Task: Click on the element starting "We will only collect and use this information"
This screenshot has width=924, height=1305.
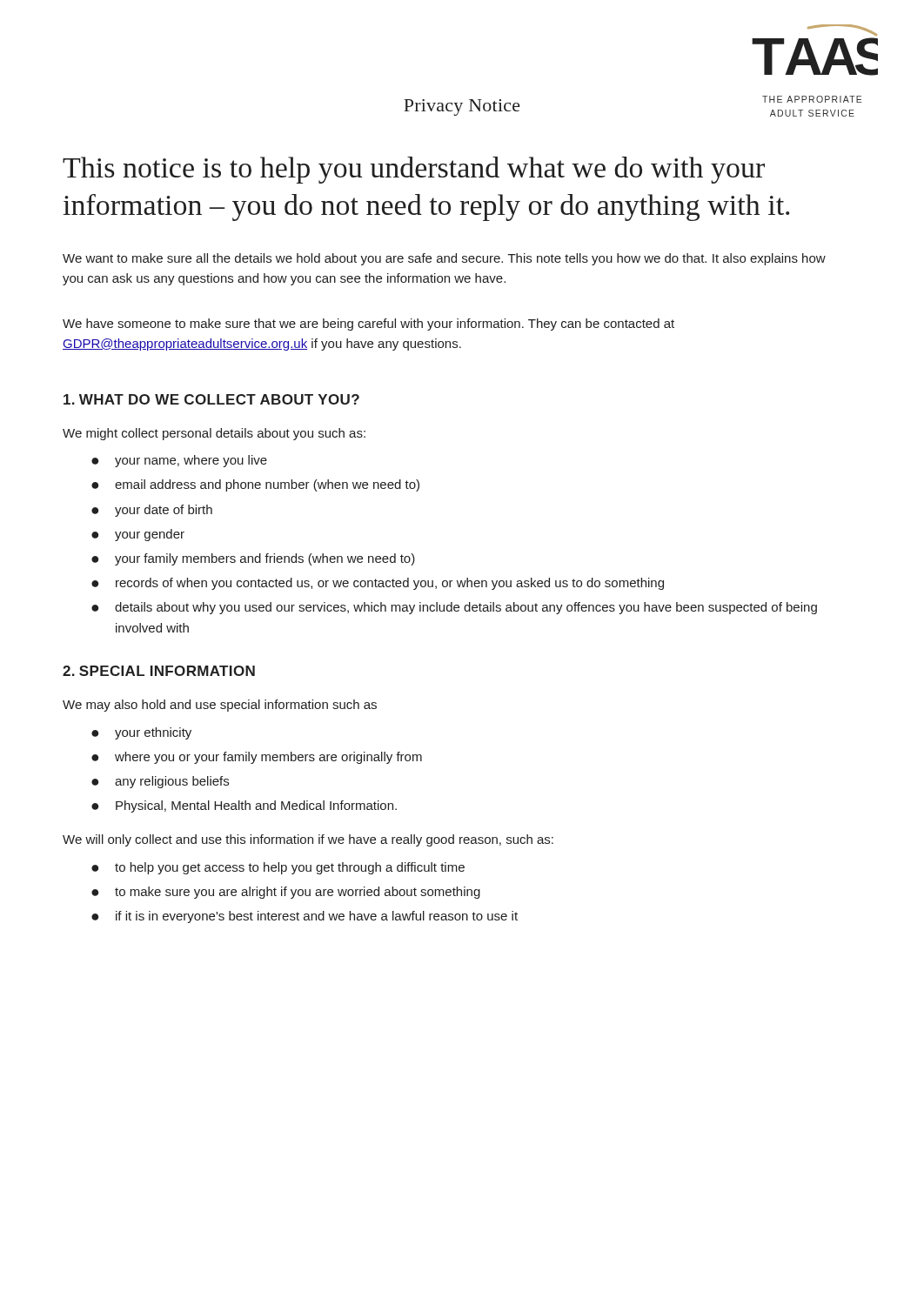Action: [x=308, y=839]
